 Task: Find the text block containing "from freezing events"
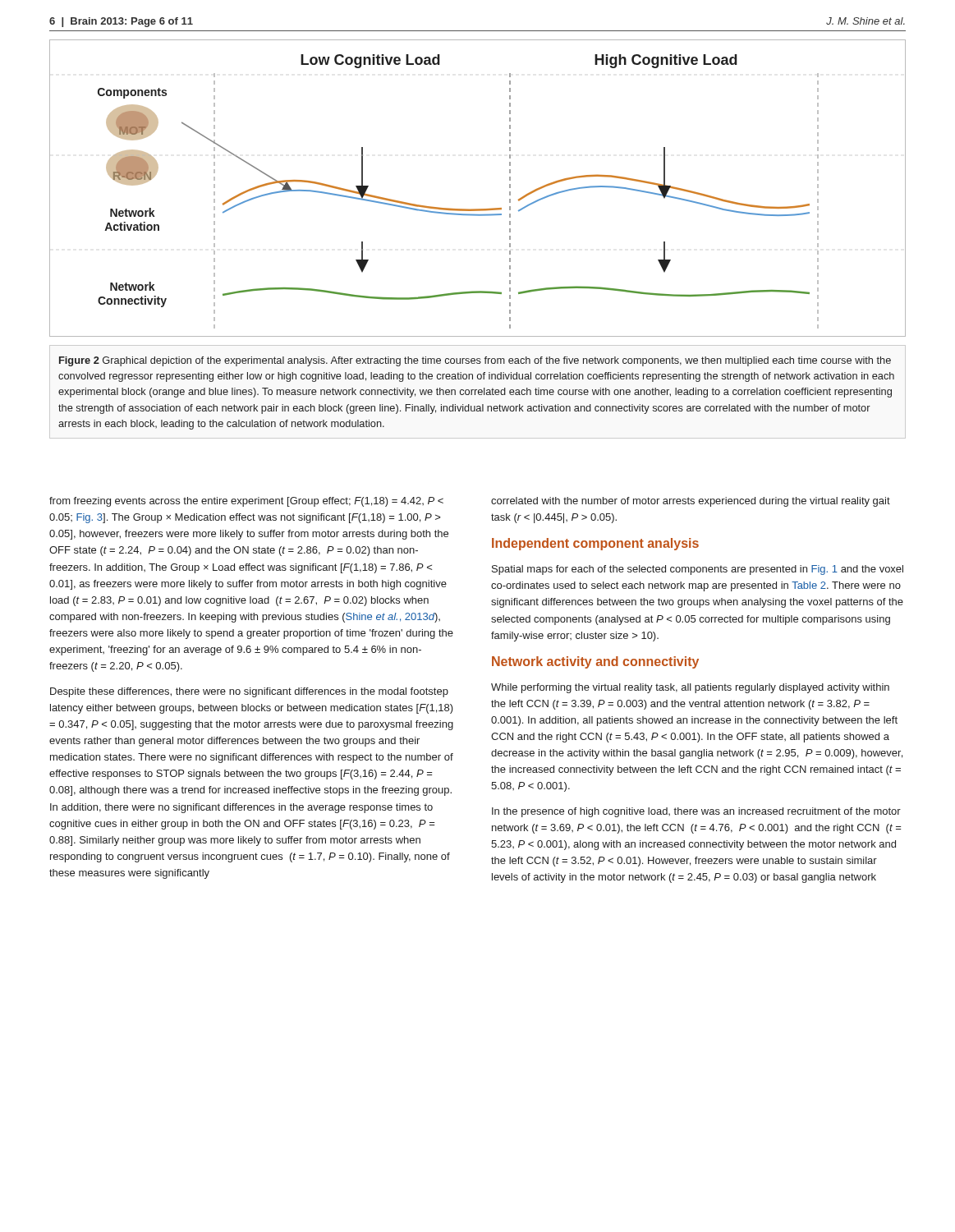pos(255,687)
